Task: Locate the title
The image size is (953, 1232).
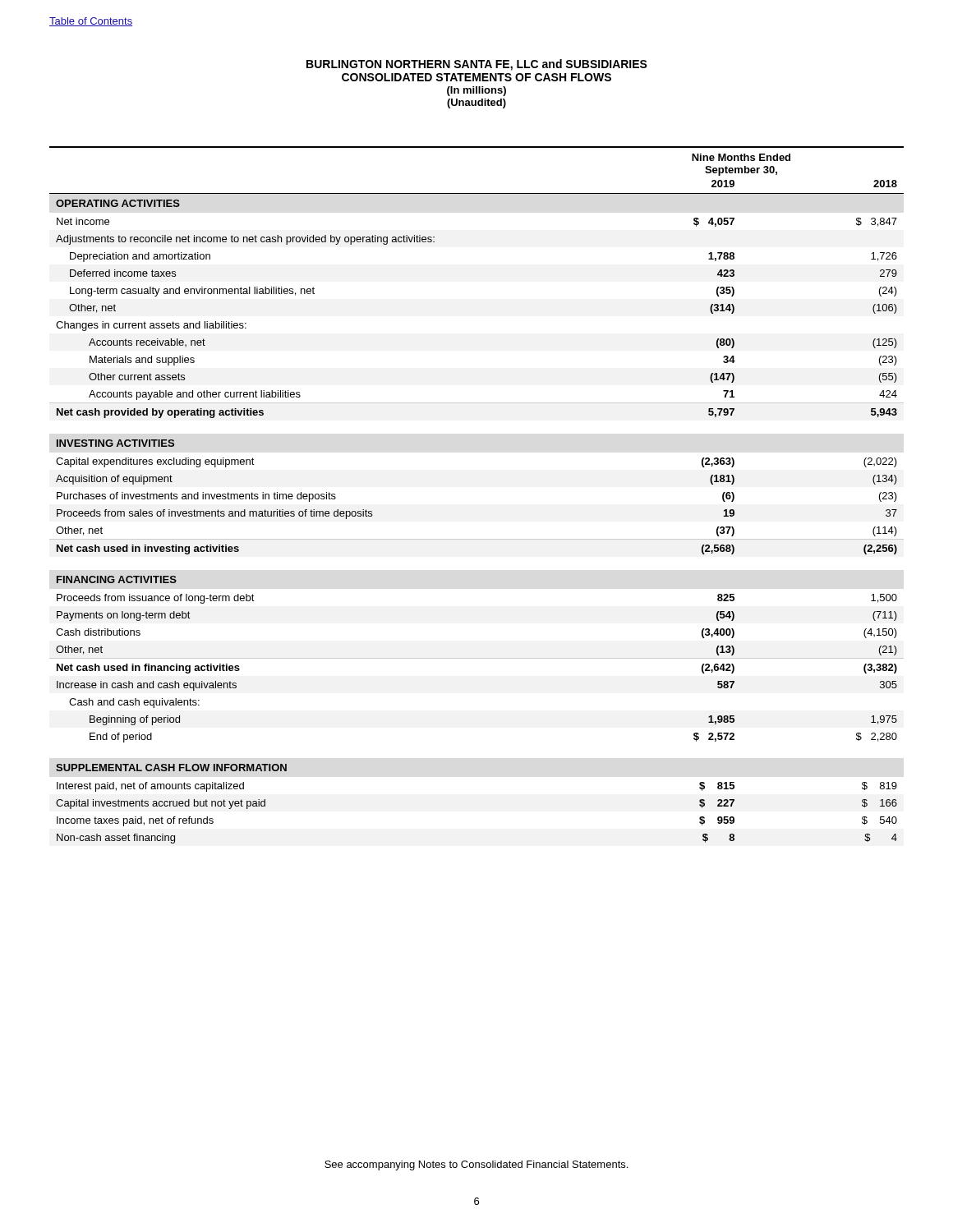Action: coord(476,83)
